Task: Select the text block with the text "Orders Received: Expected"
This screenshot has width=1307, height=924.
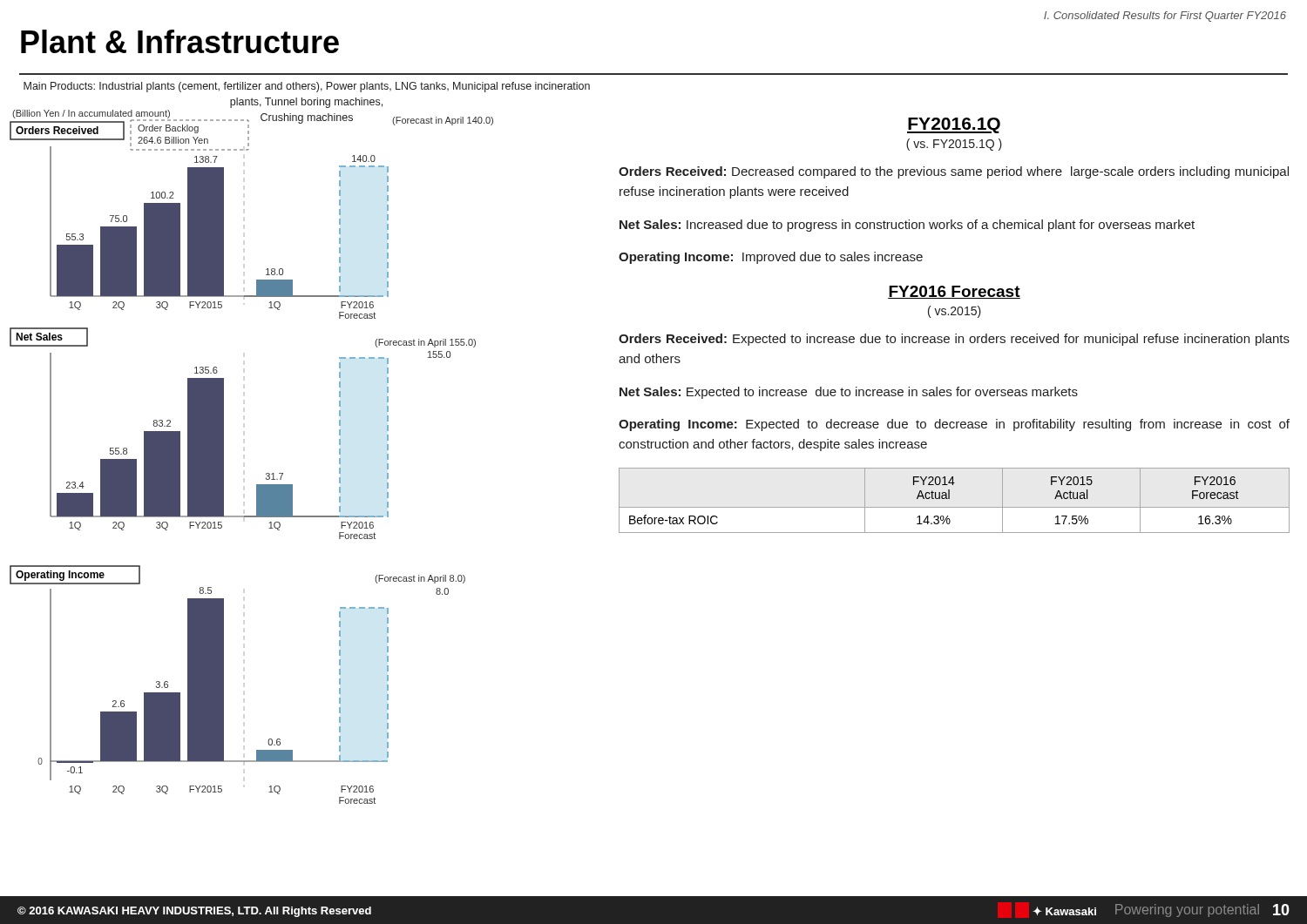Action: pos(954,348)
